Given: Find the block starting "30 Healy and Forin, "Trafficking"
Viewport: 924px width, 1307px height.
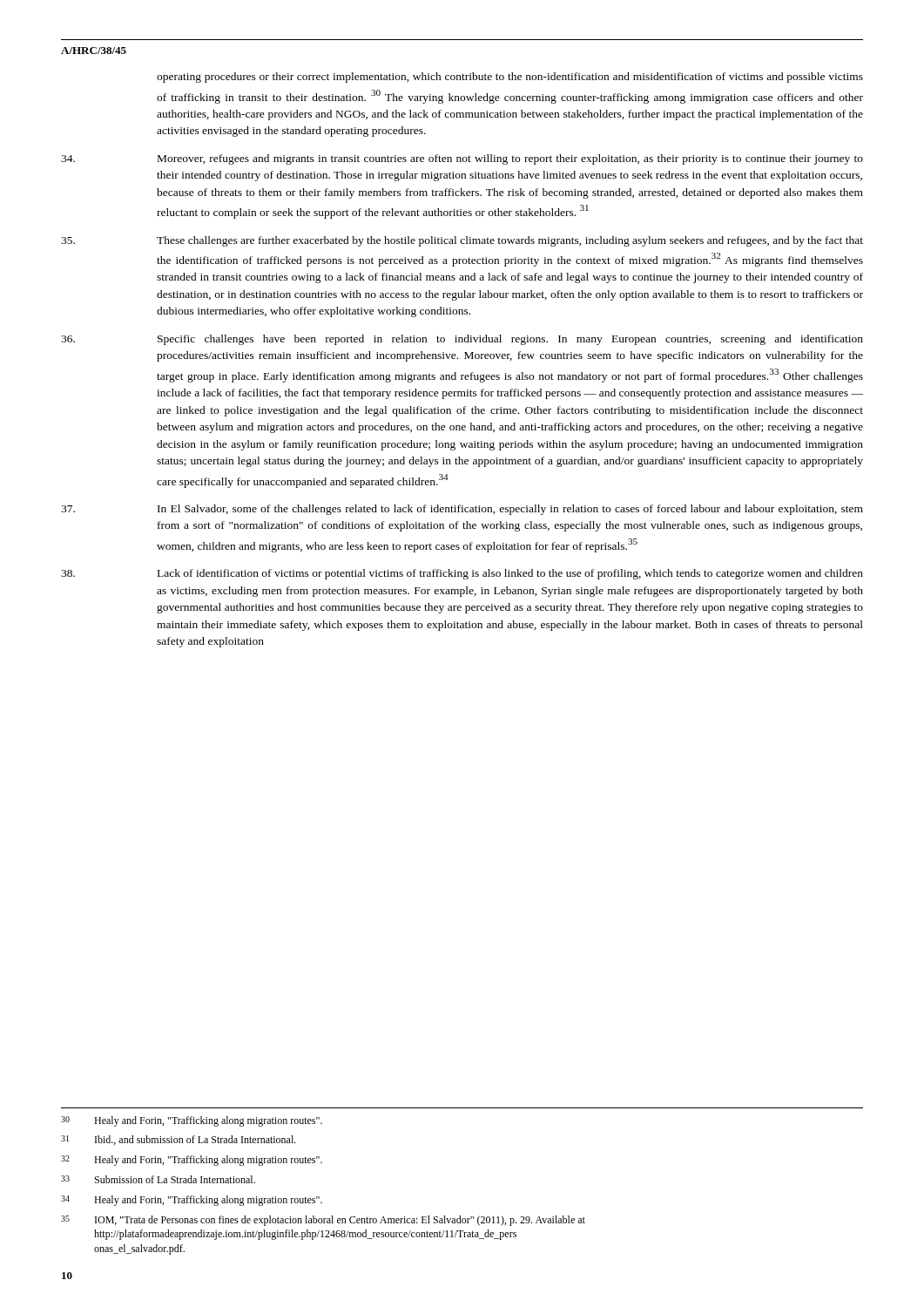Looking at the screenshot, I should pyautogui.click(x=192, y=1121).
